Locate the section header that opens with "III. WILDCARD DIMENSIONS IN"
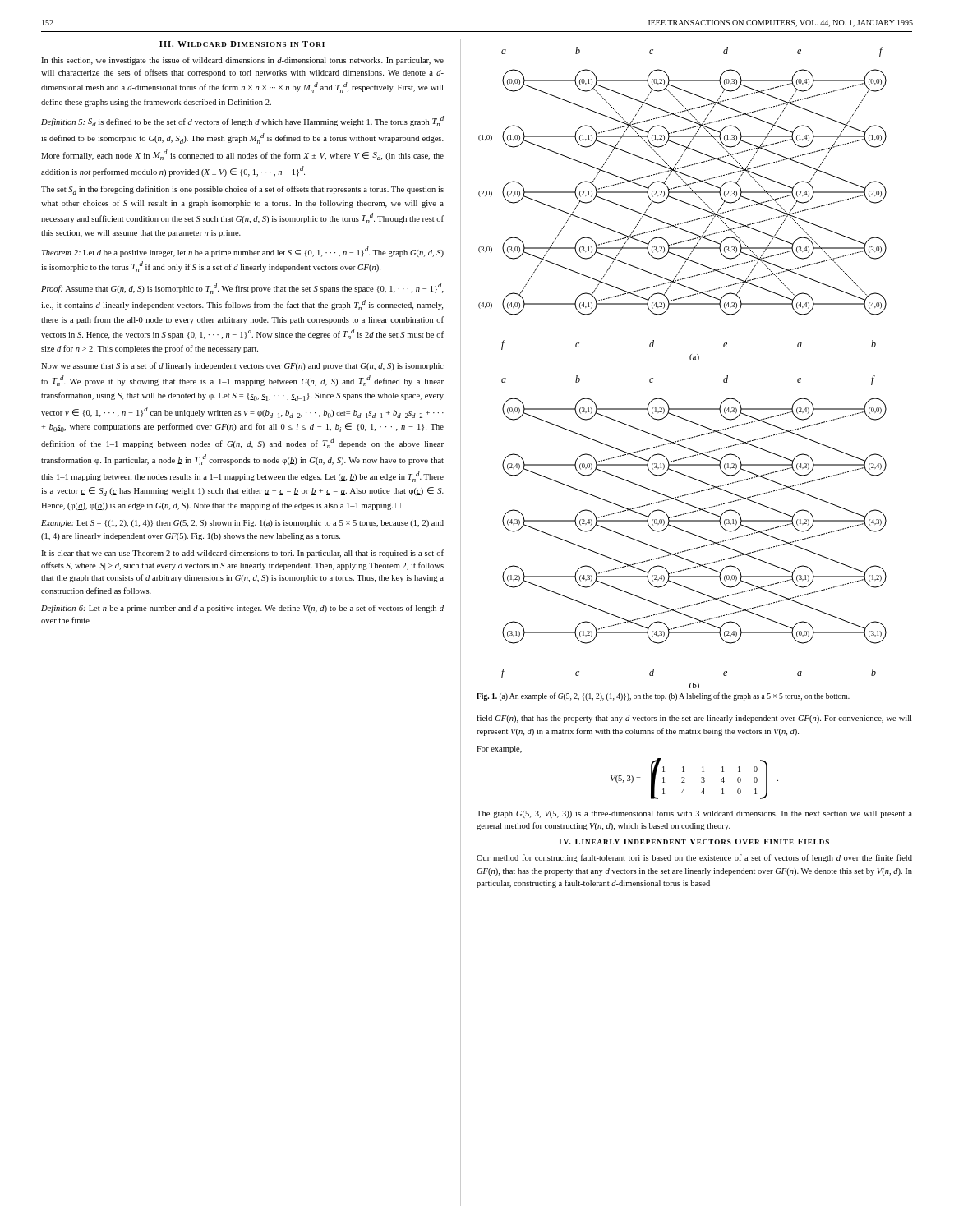Viewport: 954px width, 1232px height. (x=242, y=44)
